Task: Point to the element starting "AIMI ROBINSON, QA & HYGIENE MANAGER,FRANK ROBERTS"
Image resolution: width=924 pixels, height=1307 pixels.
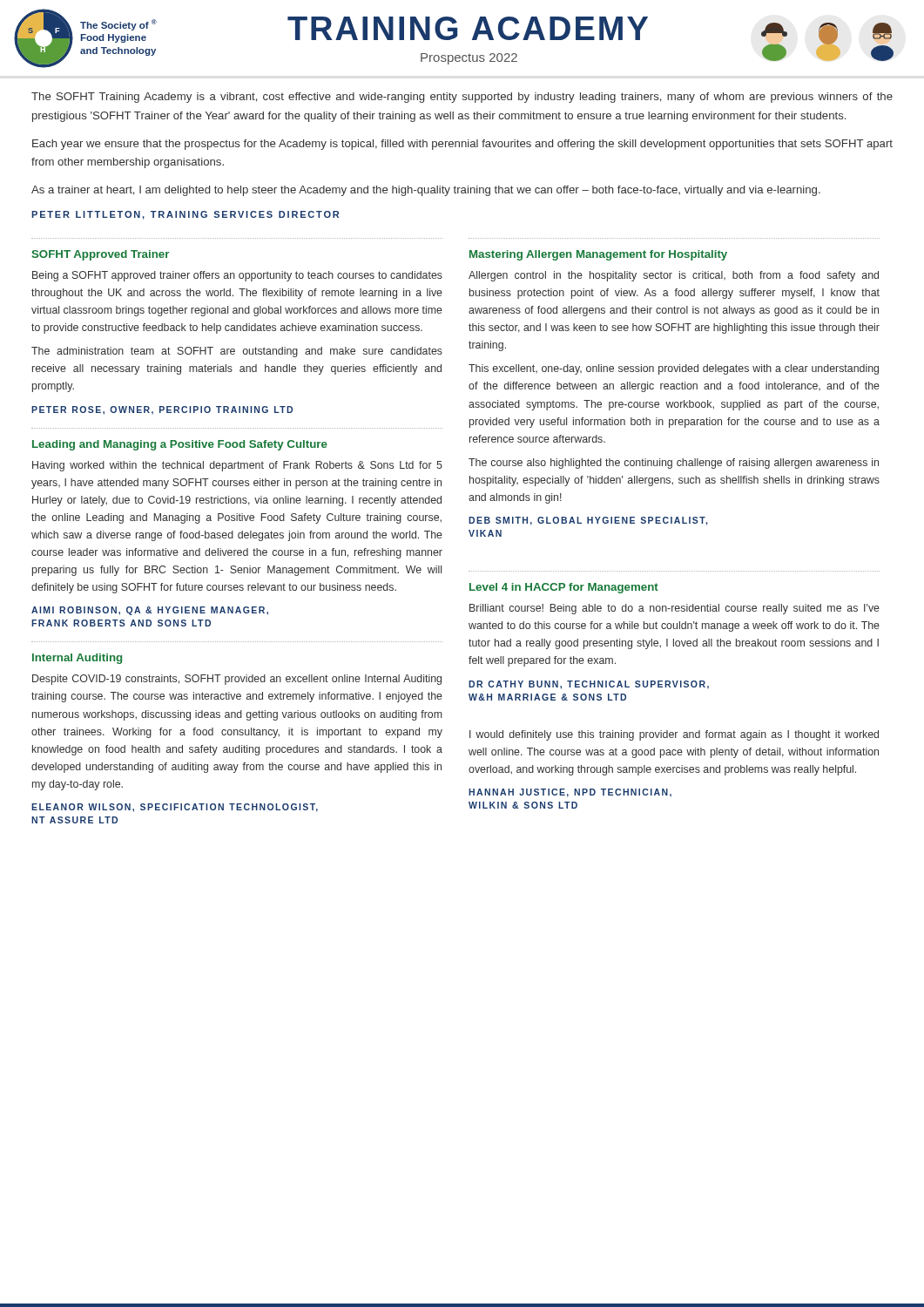Action: click(x=151, y=617)
